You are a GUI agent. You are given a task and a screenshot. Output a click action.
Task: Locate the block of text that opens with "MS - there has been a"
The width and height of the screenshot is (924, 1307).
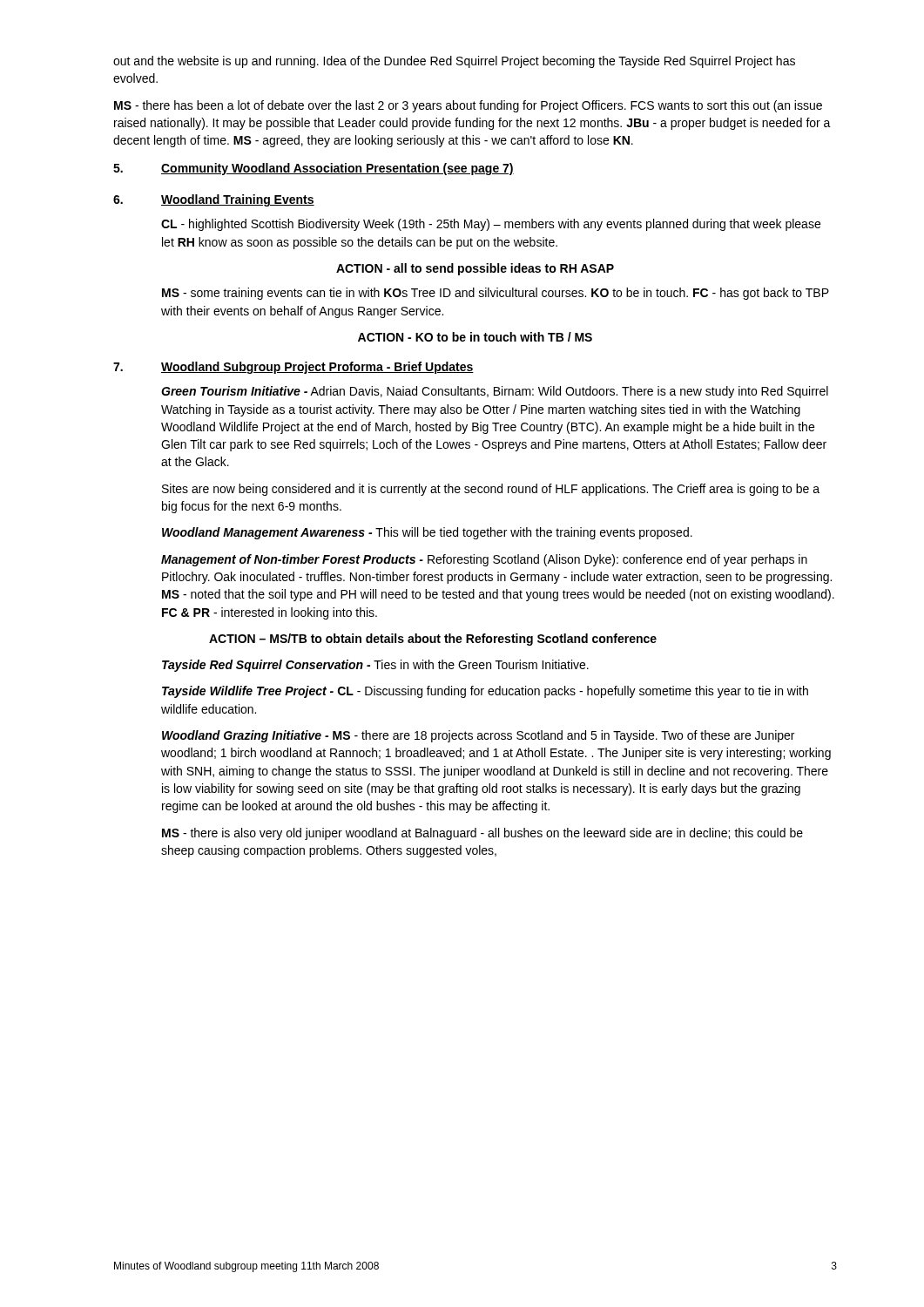475,123
